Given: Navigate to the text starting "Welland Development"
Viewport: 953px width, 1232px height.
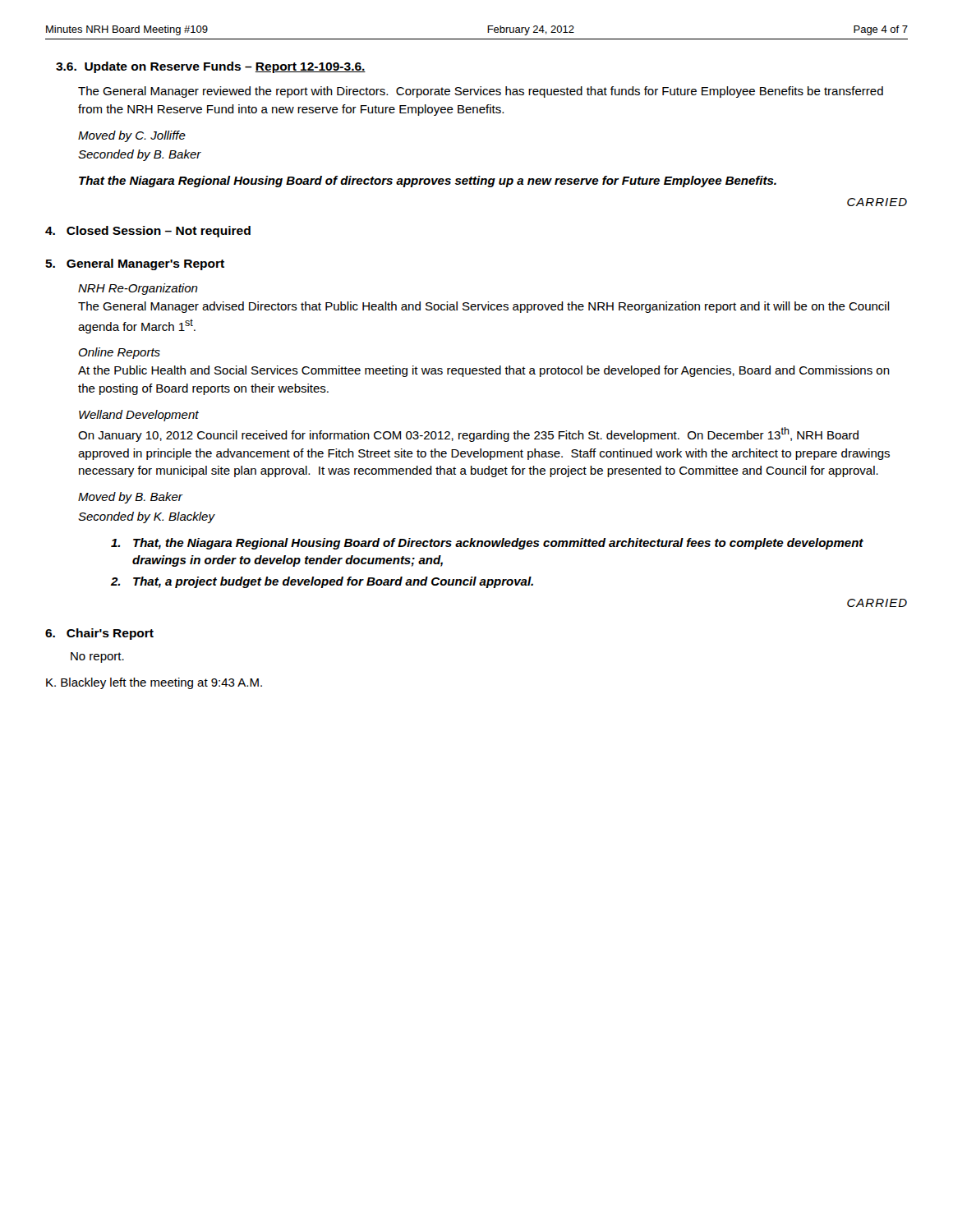Looking at the screenshot, I should click(138, 414).
